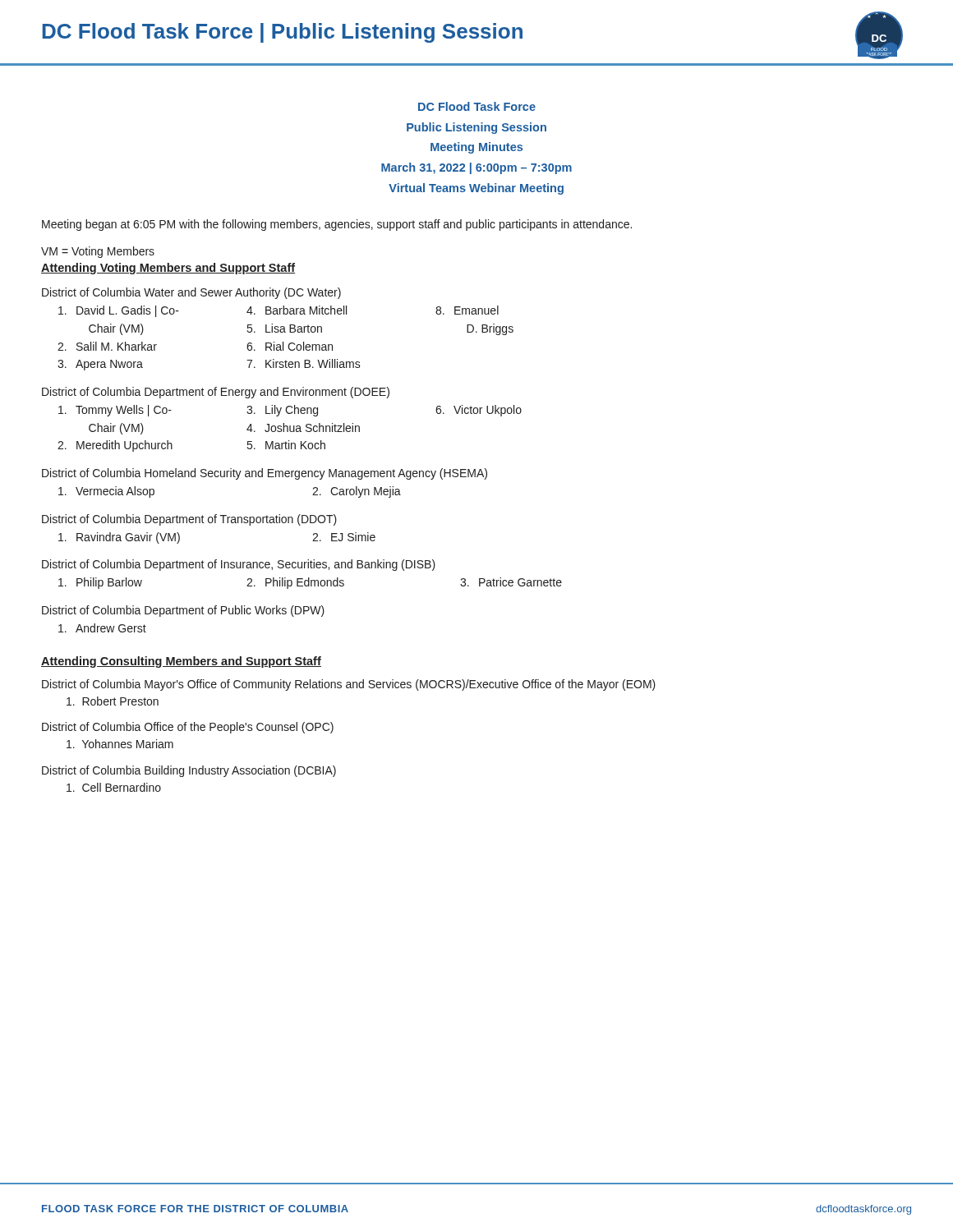Click on the block starting "District of Columbia Department of Transportation (DDOT)"
The width and height of the screenshot is (953, 1232).
(189, 519)
